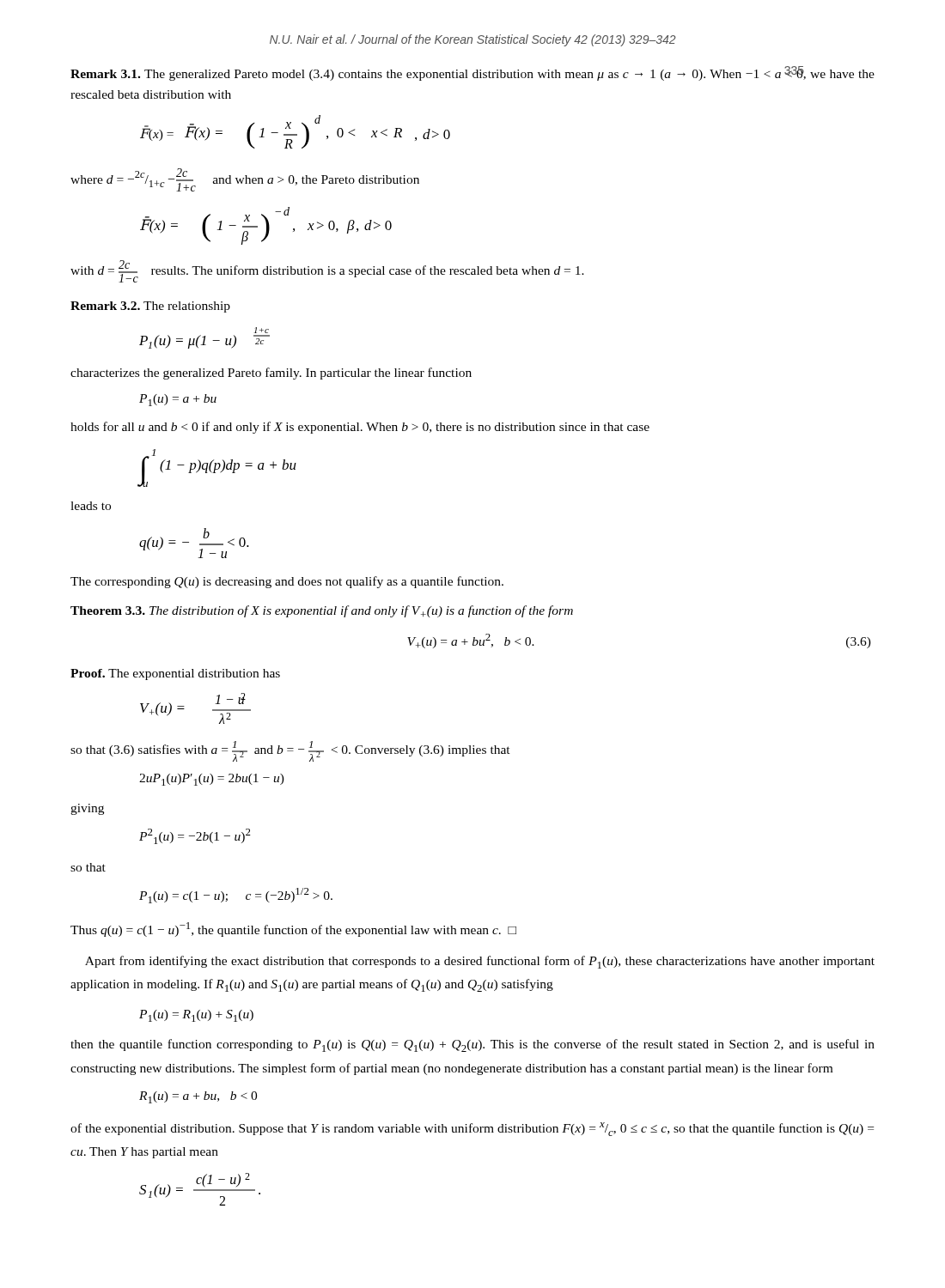Navigate to the element starting "where d = −2c/1+c − 2c 1+c and"
The width and height of the screenshot is (945, 1288).
[245, 180]
